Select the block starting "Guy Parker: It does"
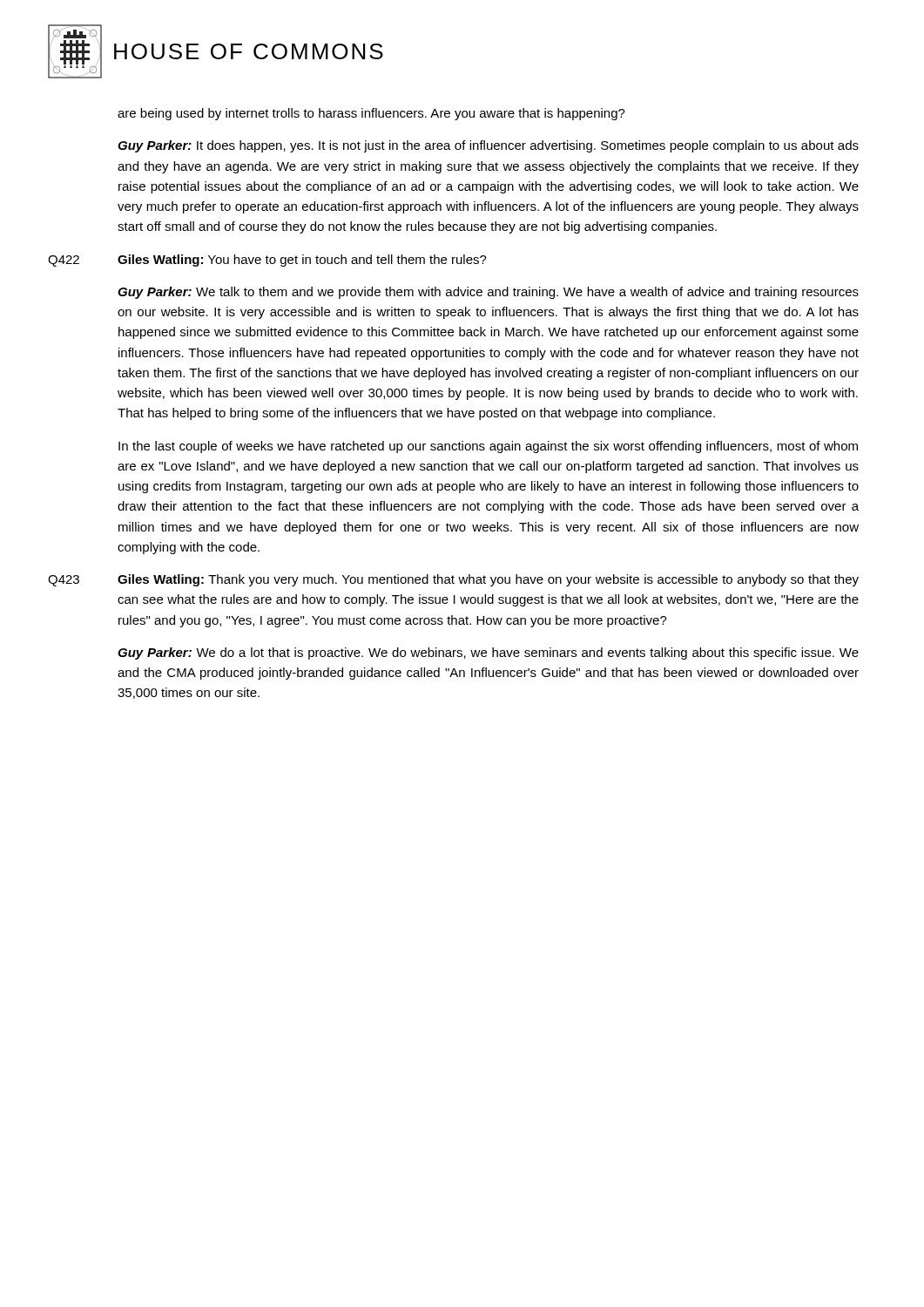This screenshot has width=924, height=1307. pyautogui.click(x=488, y=186)
